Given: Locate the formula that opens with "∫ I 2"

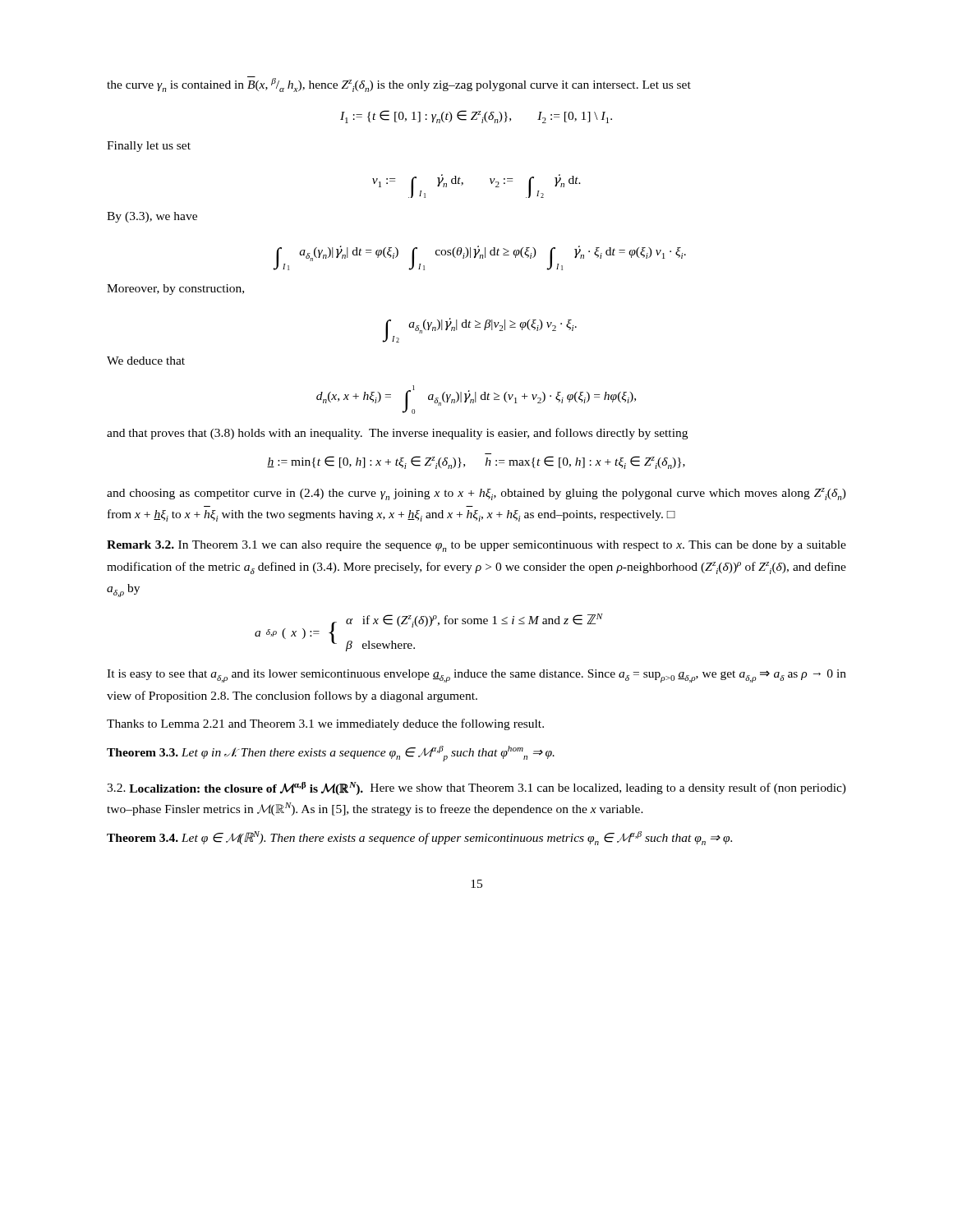Looking at the screenshot, I should click(476, 325).
